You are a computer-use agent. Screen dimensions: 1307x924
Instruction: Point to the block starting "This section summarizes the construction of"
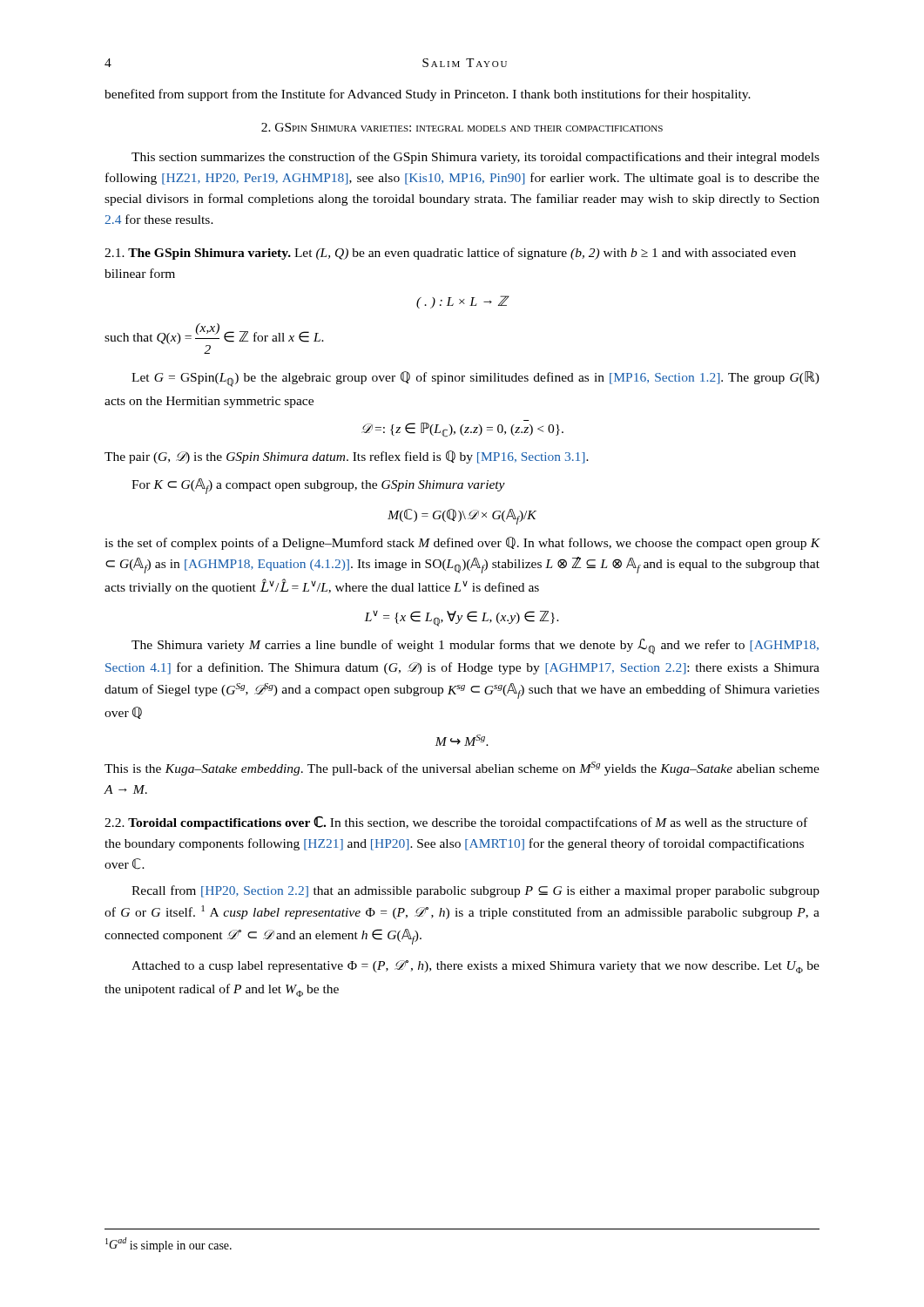click(x=462, y=188)
